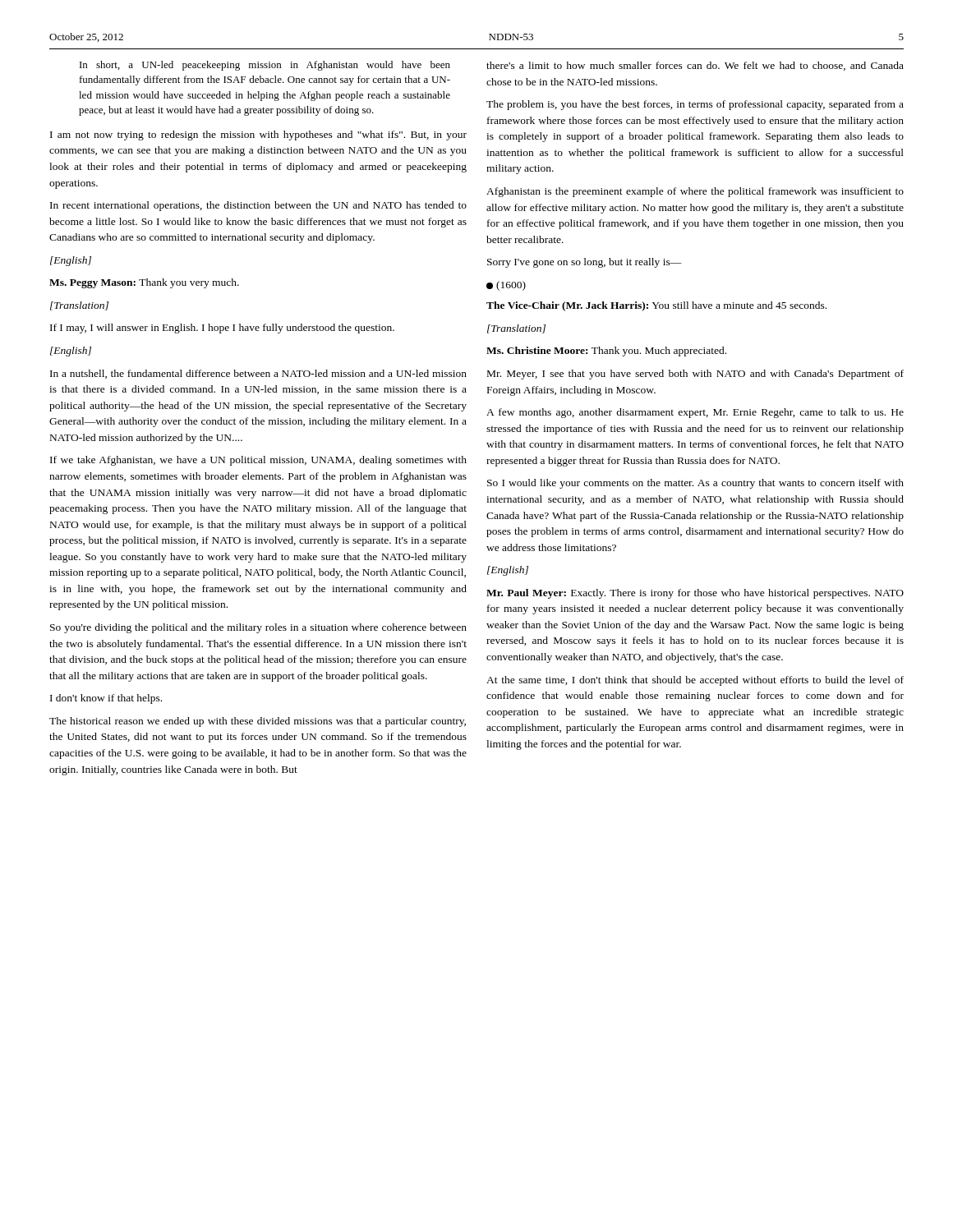Locate the block of text that opens with "Mr. Meyer, I see that"

(x=695, y=381)
